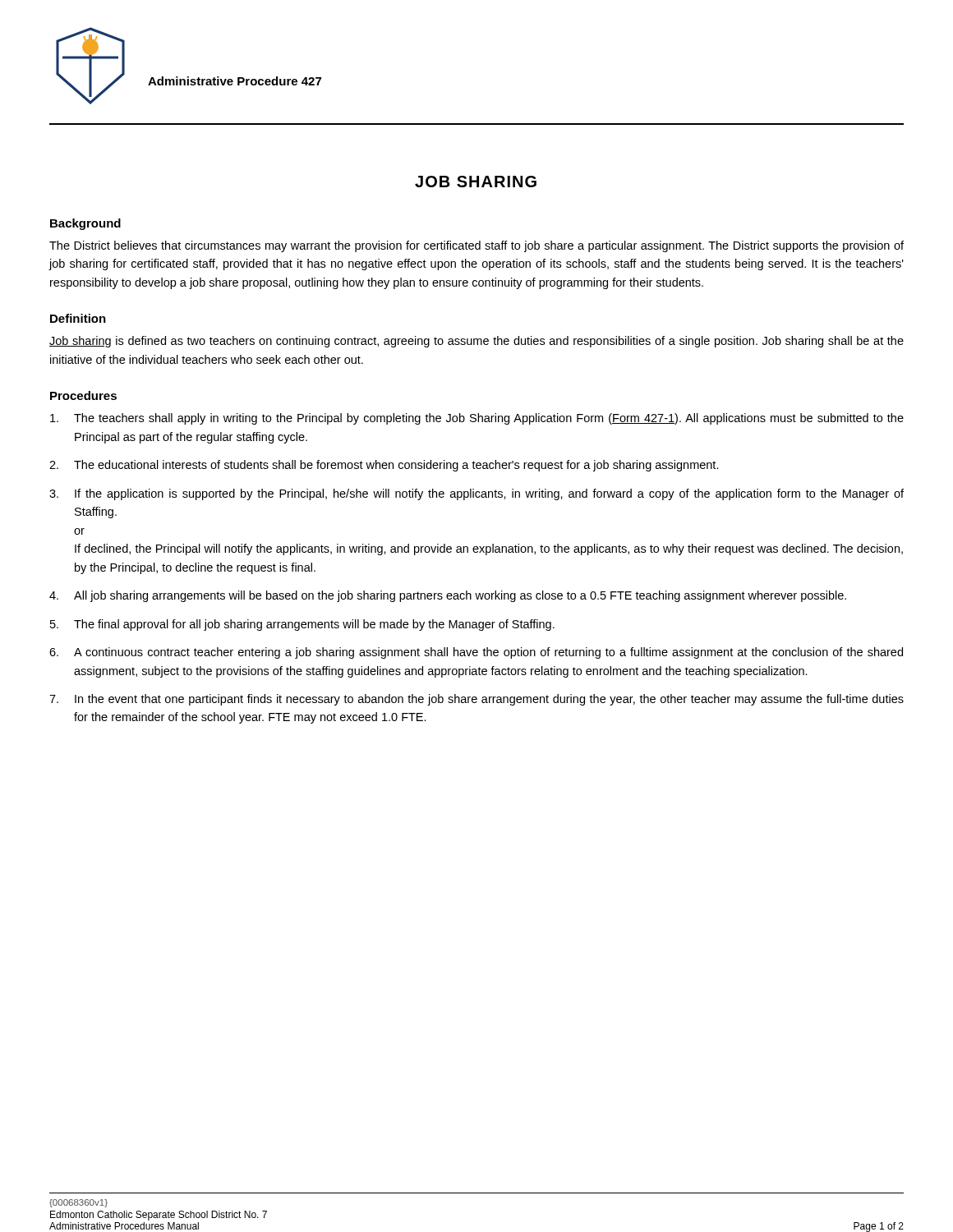Where is the passage that starts "The District believes that circumstances"?
Image resolution: width=953 pixels, height=1232 pixels.
(x=476, y=264)
